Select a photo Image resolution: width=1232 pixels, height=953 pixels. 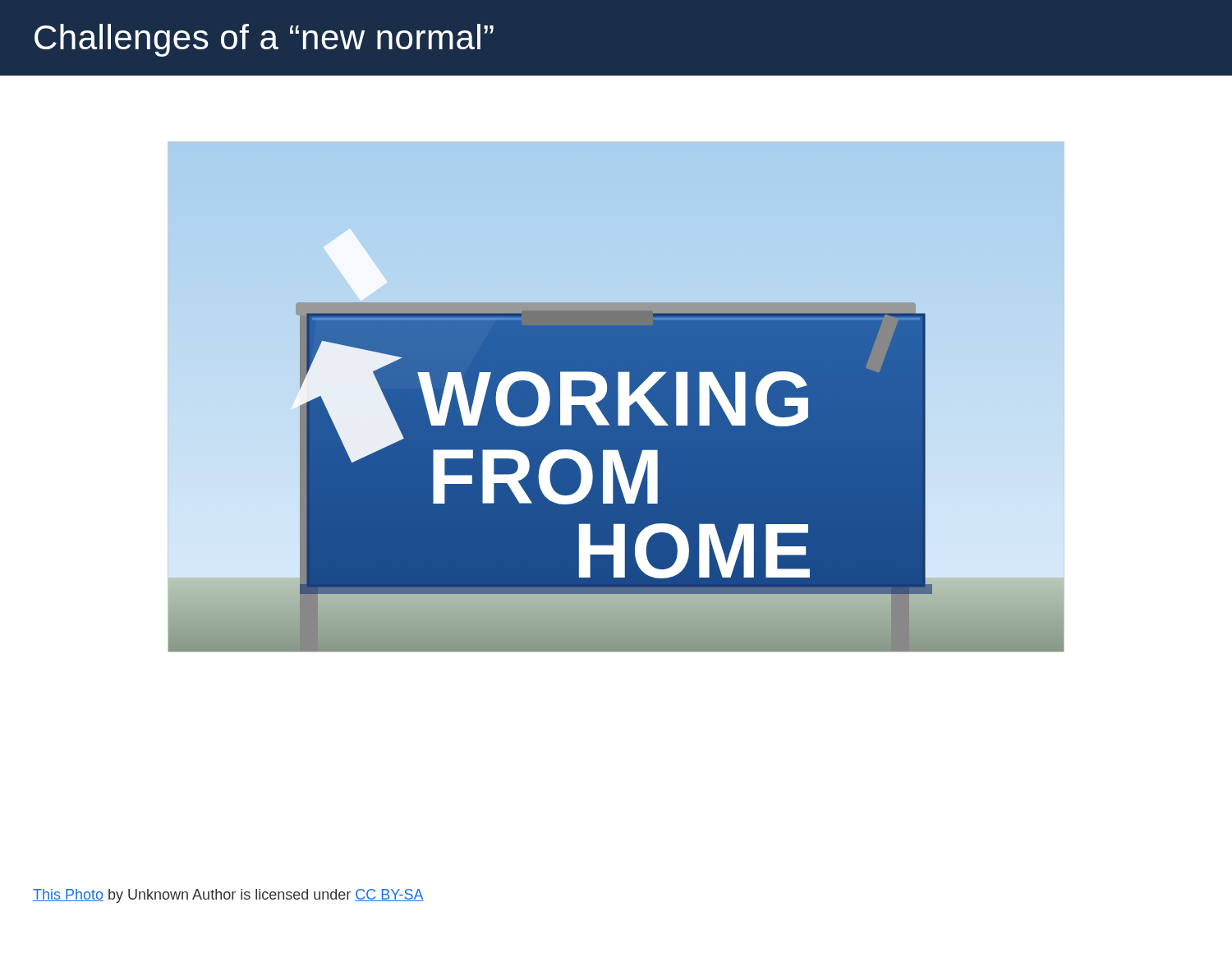click(616, 397)
